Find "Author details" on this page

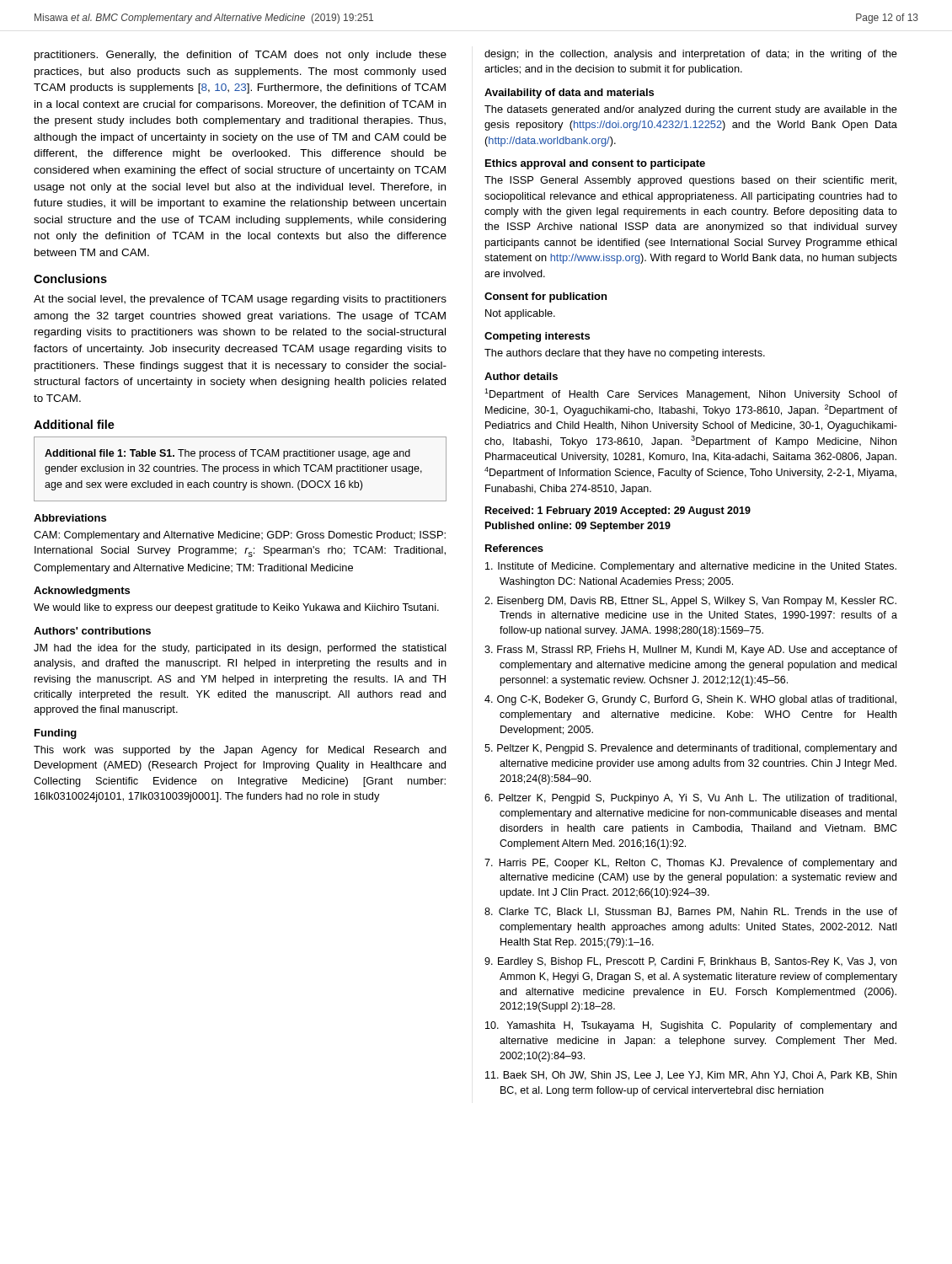[x=521, y=376]
